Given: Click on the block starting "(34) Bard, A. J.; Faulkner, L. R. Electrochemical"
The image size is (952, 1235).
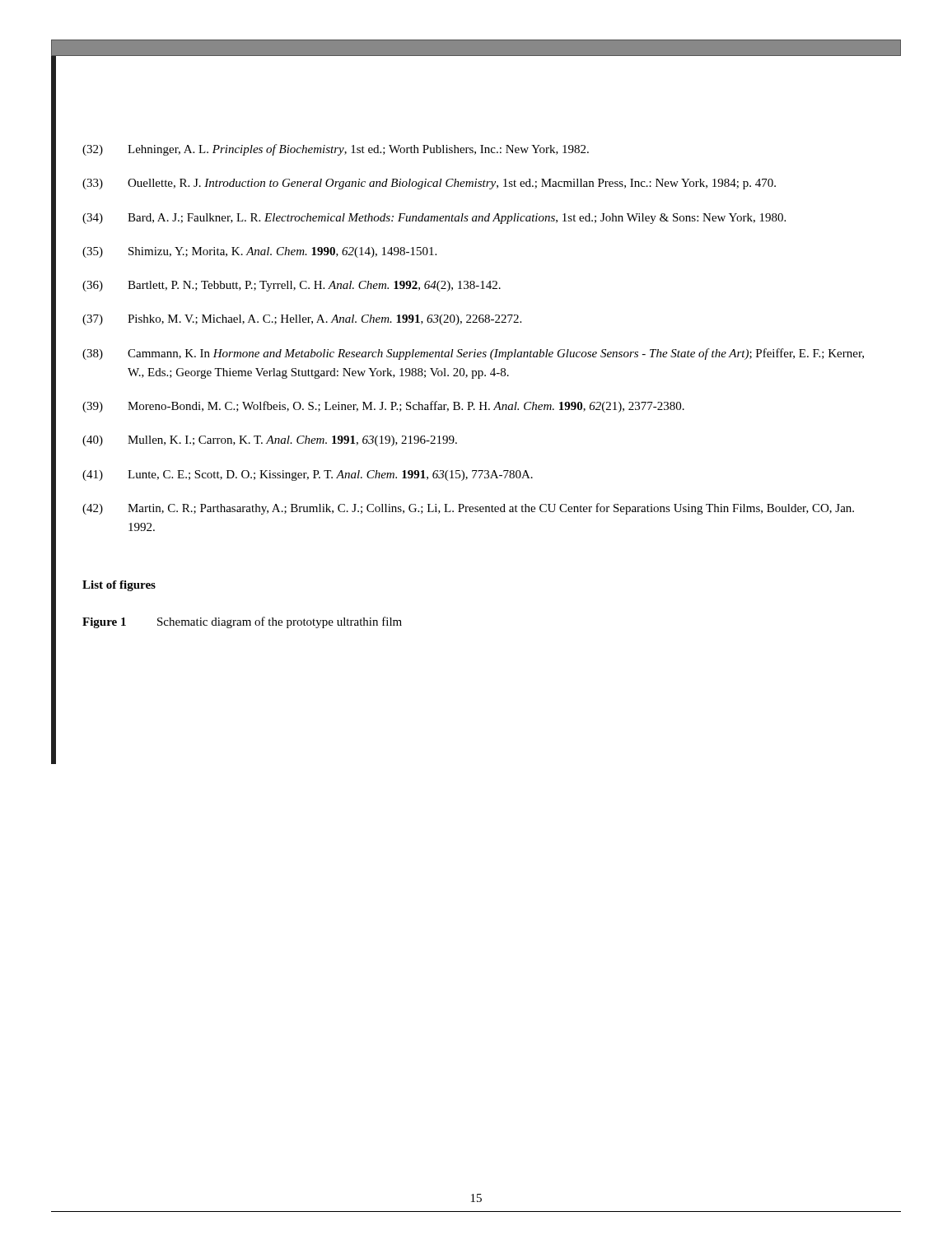Looking at the screenshot, I should 476,217.
